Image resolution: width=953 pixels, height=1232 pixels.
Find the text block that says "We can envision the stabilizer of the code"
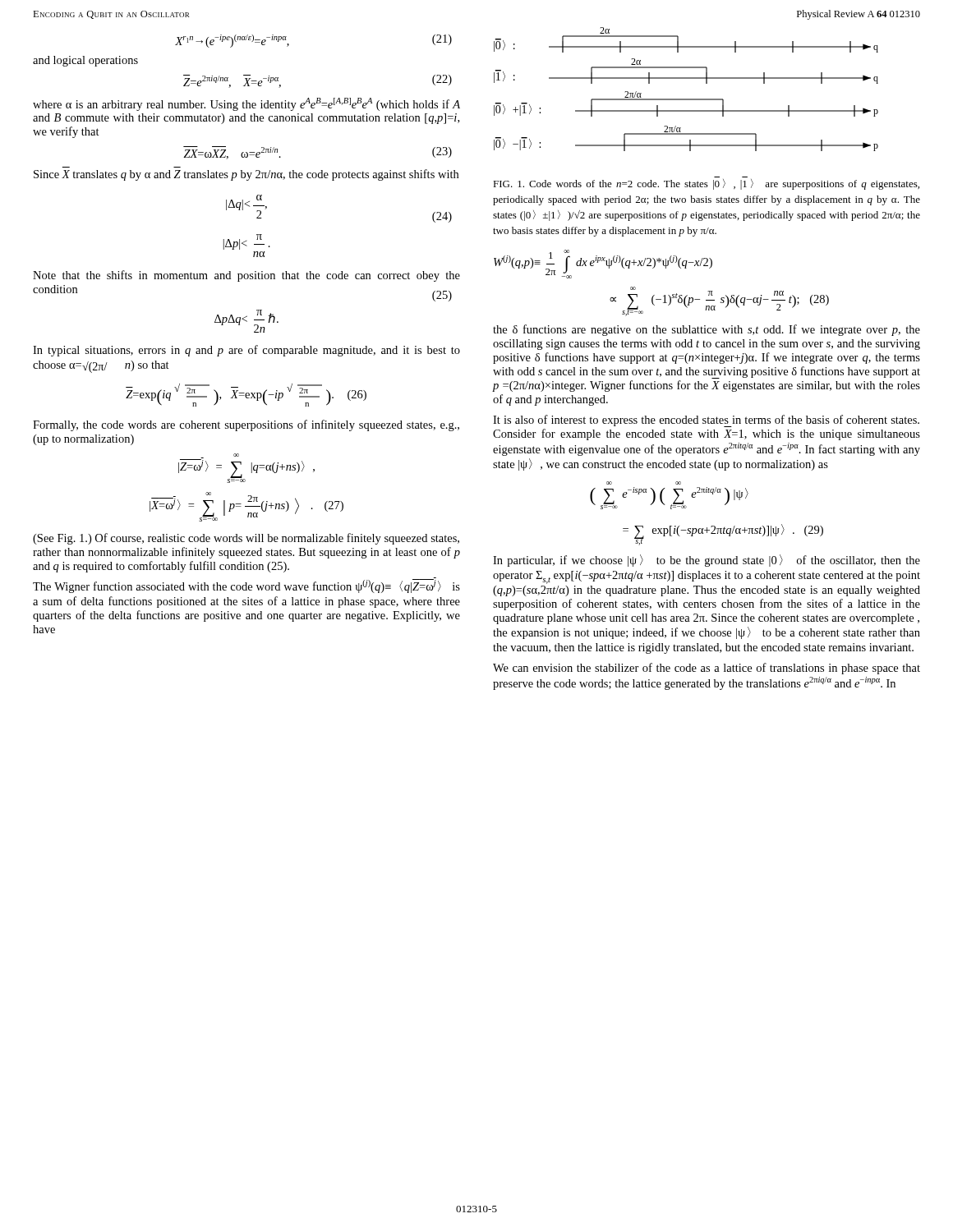707,676
